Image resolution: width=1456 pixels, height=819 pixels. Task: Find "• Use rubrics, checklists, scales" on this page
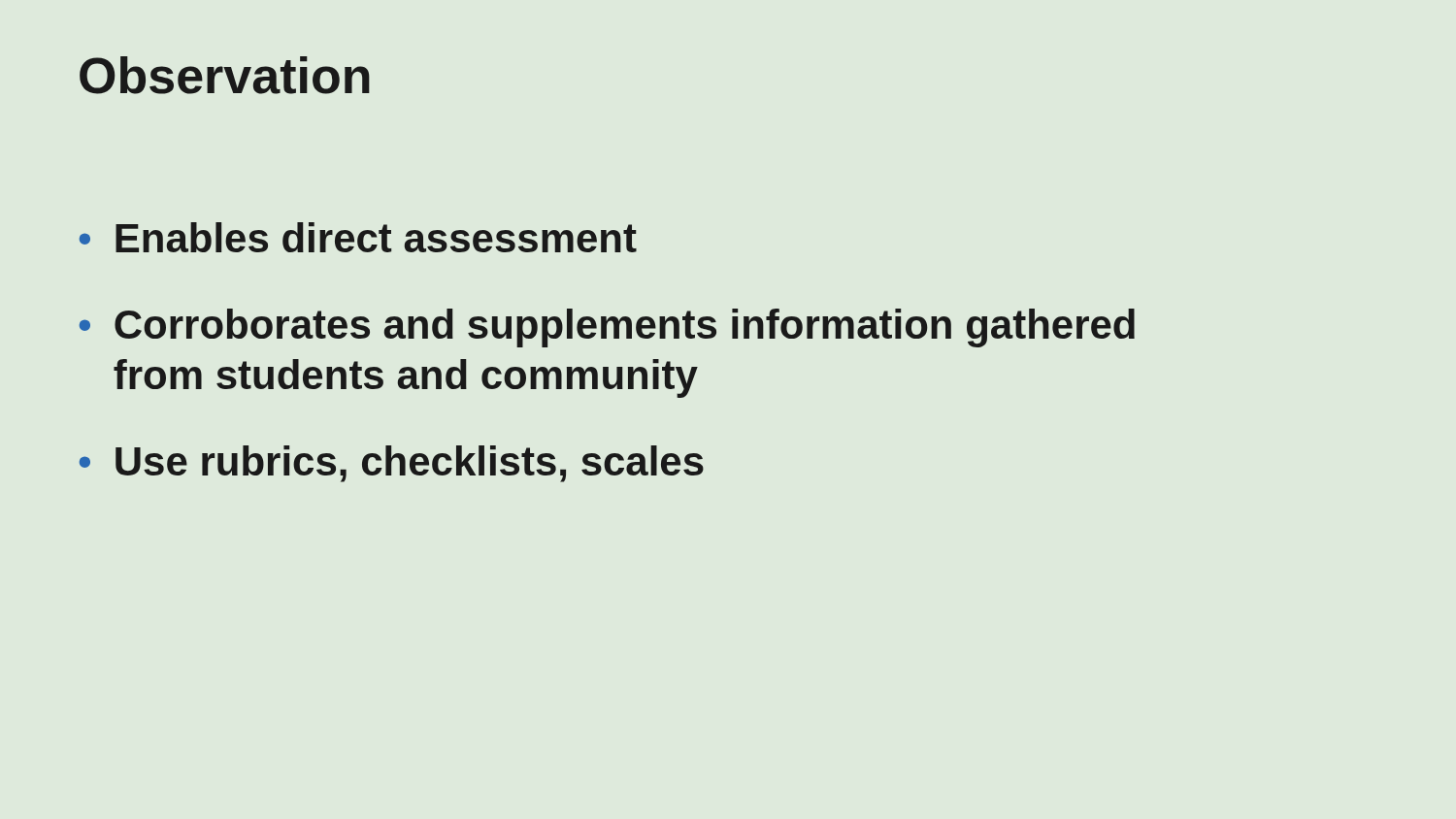391,462
